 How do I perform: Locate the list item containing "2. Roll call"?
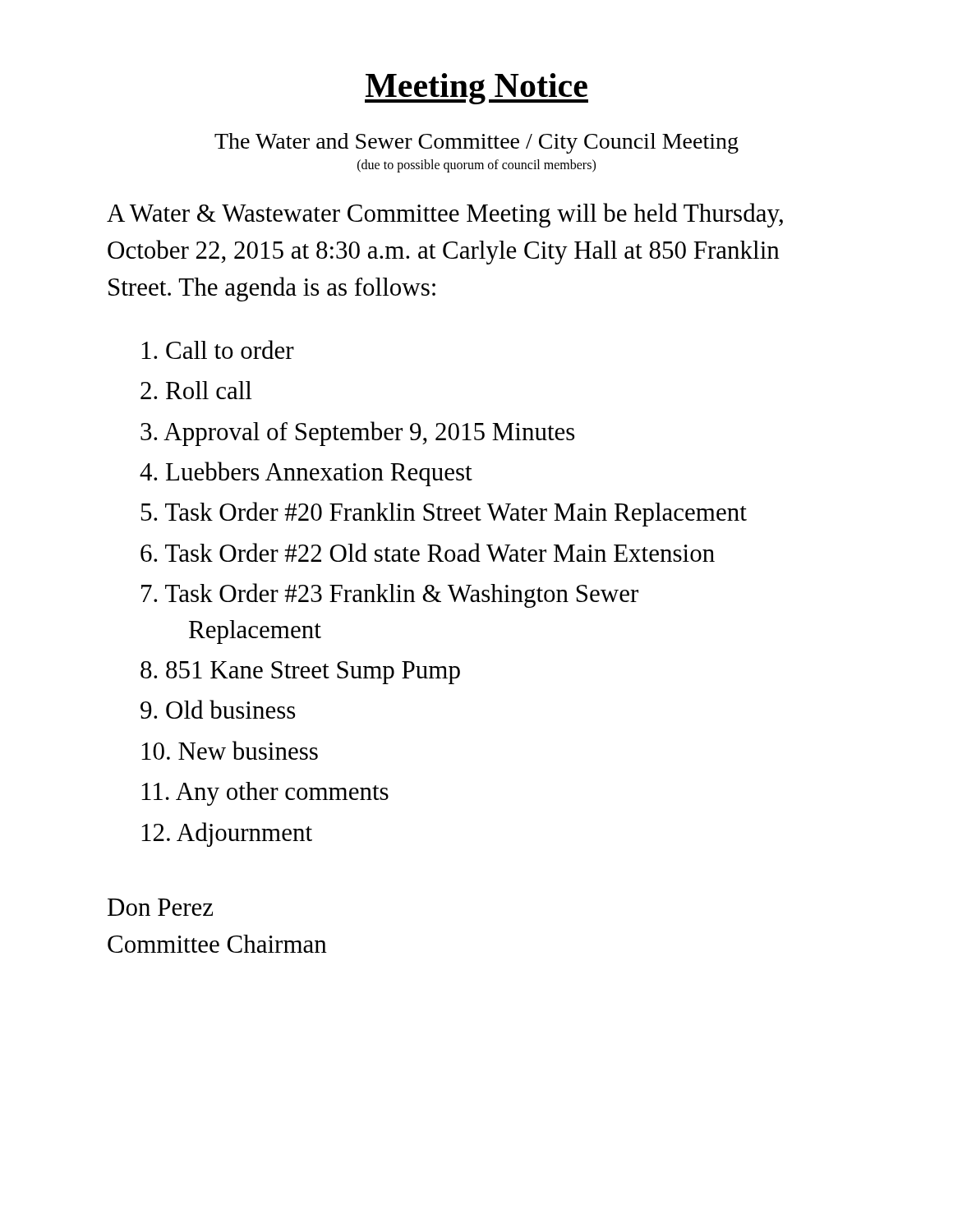coord(196,391)
